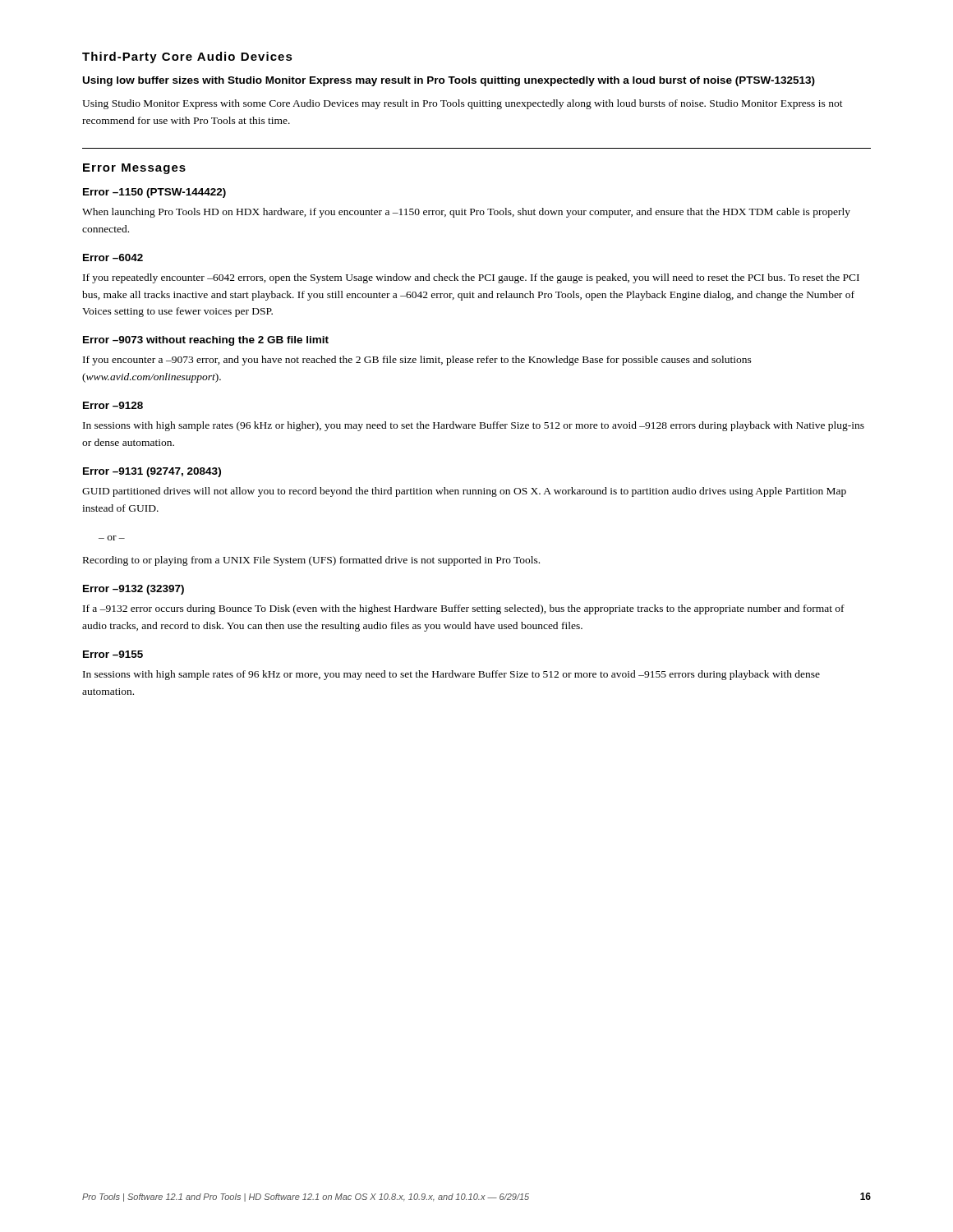Screen dimensions: 1232x953
Task: Point to the block beginning "When launching Pro Tools HD on"
Action: 466,220
